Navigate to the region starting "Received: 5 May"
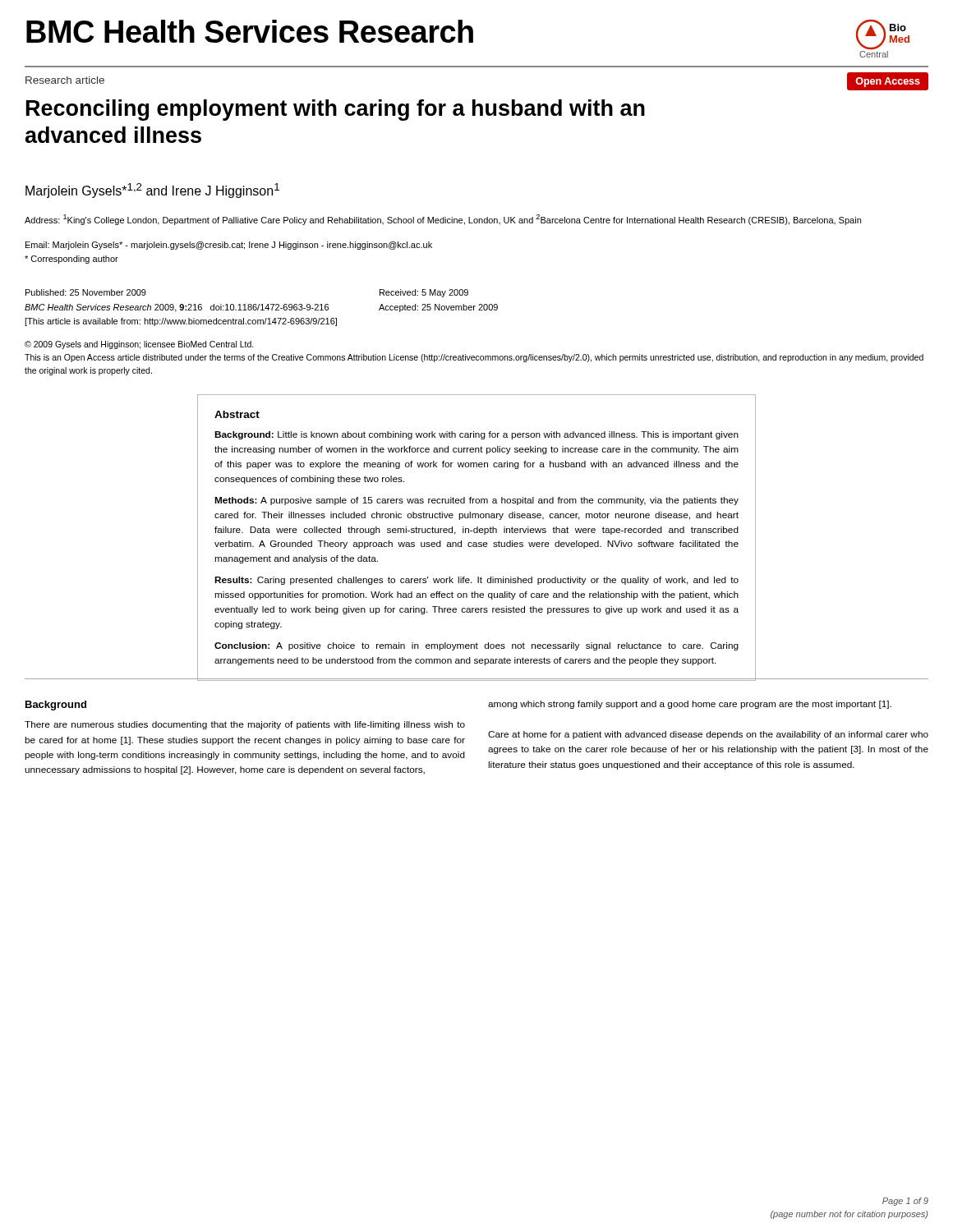Viewport: 953px width, 1232px height. [x=438, y=300]
